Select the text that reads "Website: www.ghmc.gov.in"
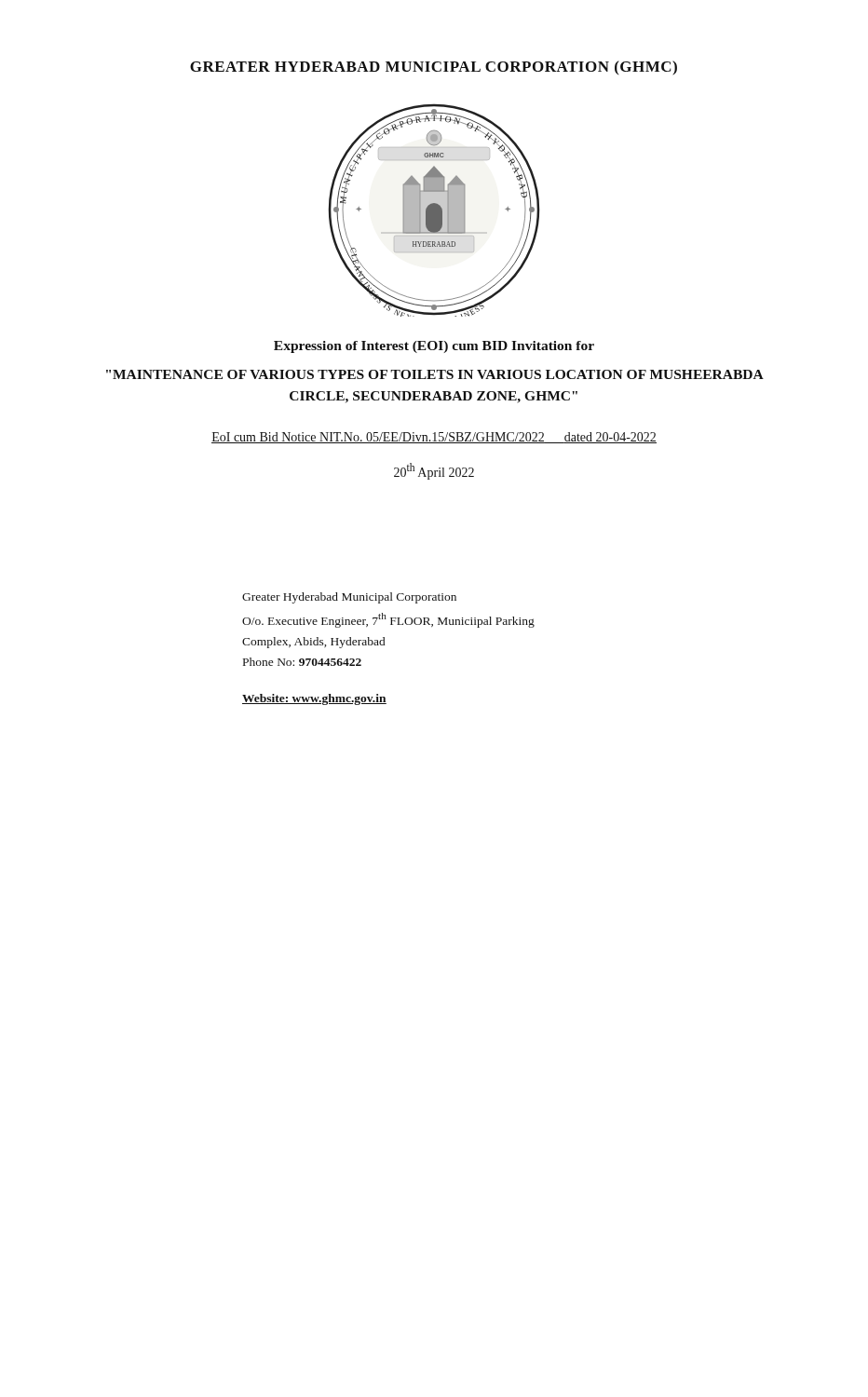868x1397 pixels. (x=314, y=698)
